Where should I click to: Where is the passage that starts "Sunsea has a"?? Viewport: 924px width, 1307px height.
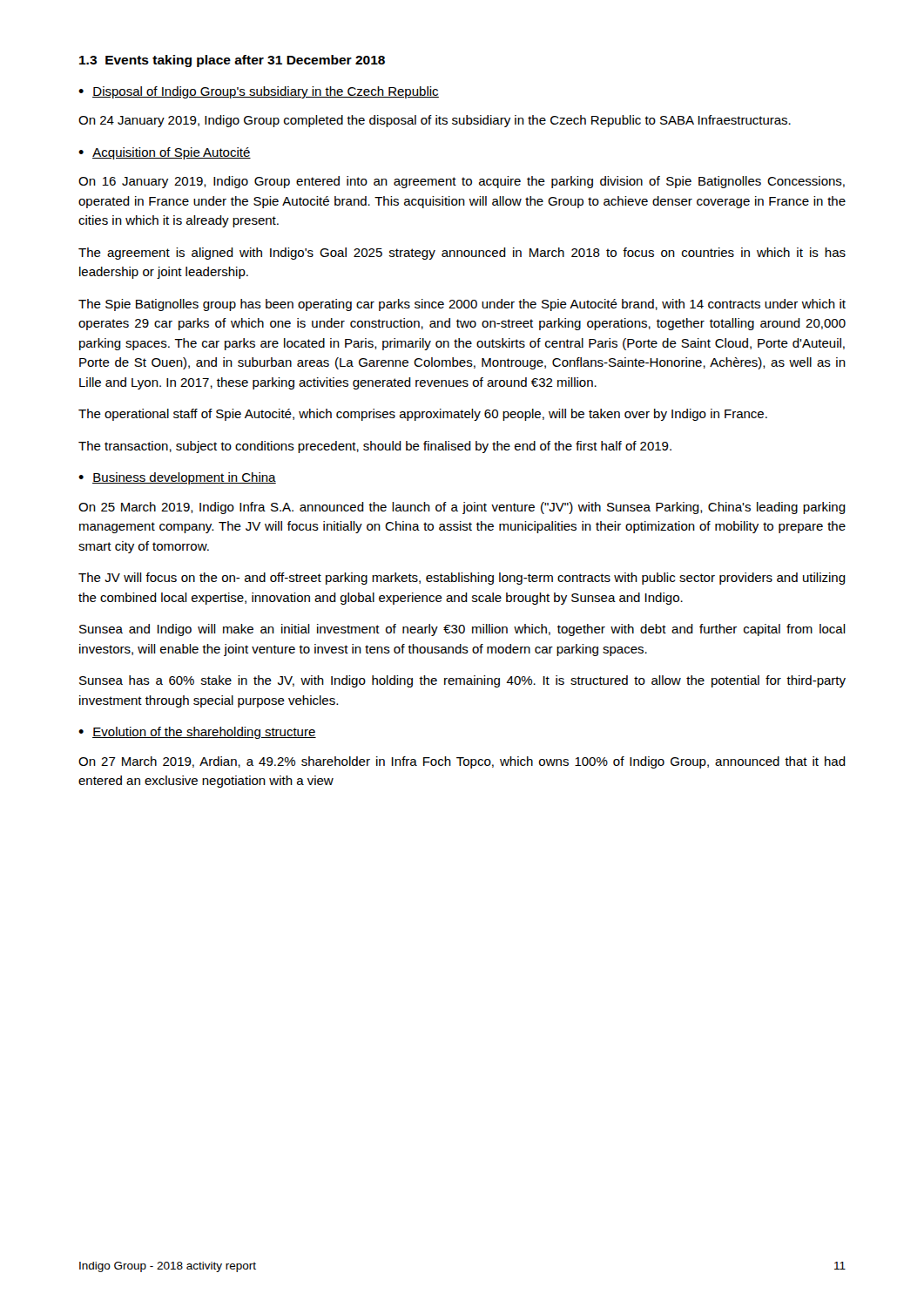(x=462, y=690)
